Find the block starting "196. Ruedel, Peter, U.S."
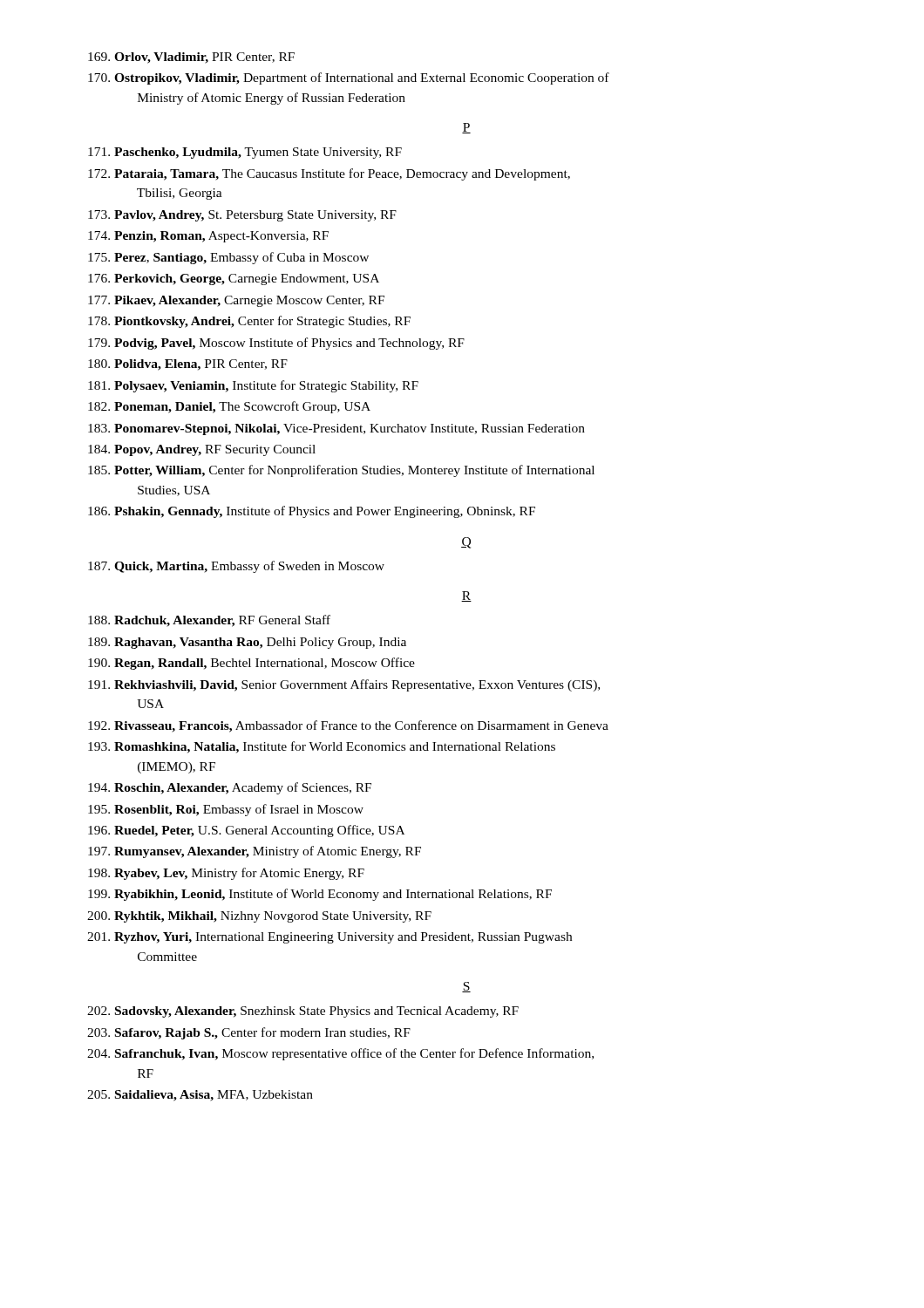This screenshot has width=924, height=1308. 246,830
